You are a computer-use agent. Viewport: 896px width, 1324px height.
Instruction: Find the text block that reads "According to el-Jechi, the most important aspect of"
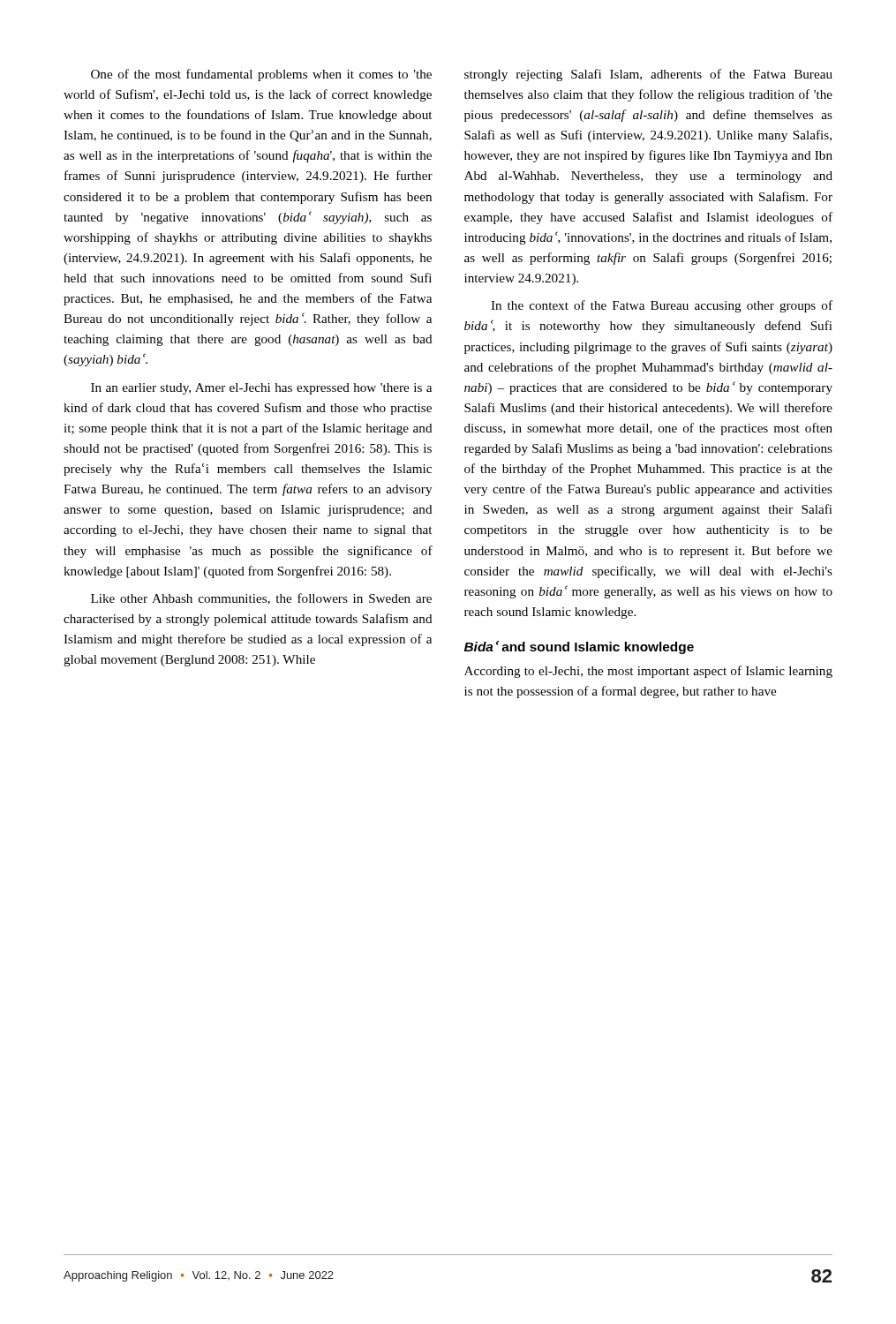[648, 681]
